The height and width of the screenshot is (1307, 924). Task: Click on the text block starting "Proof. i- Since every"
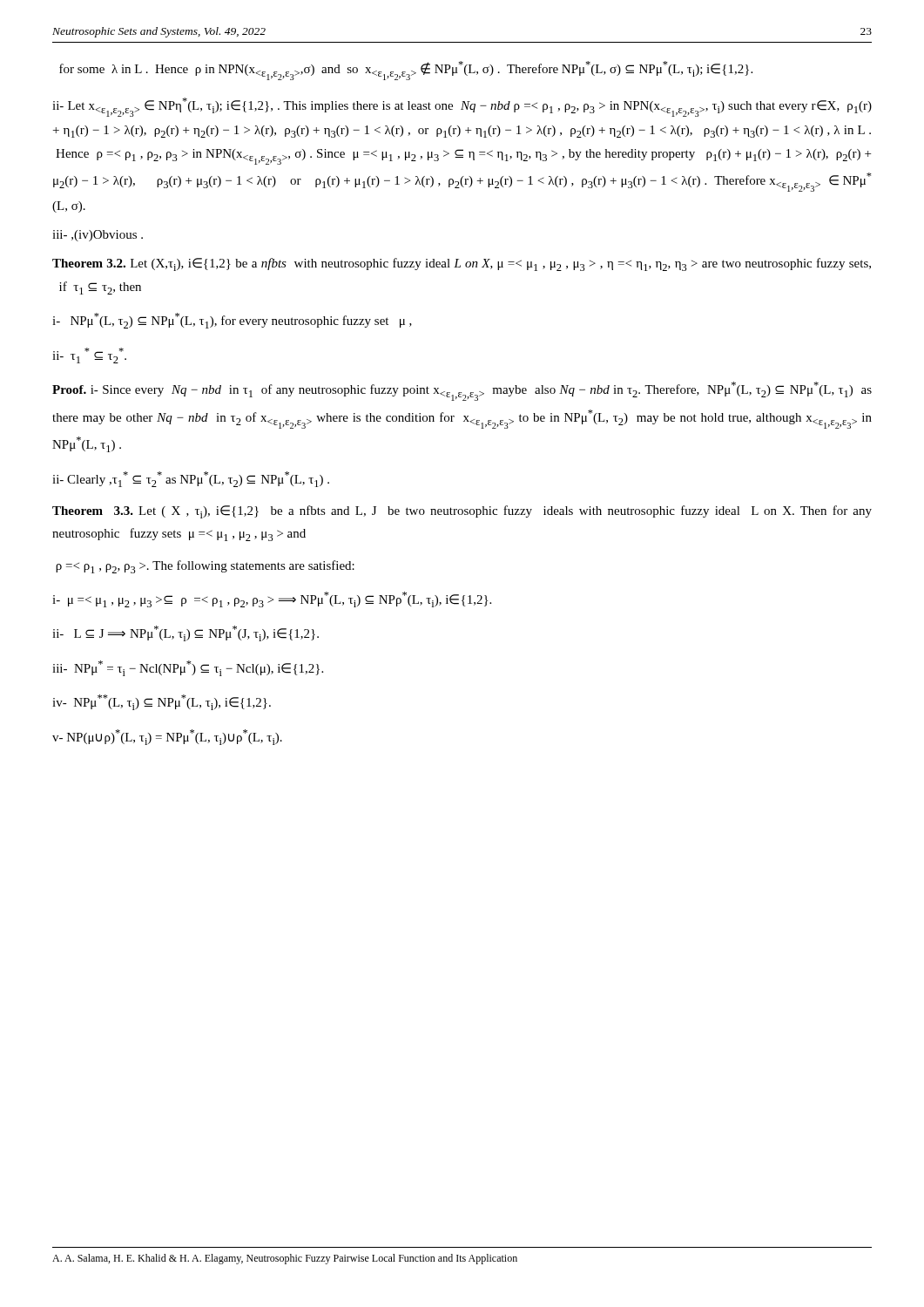(462, 417)
